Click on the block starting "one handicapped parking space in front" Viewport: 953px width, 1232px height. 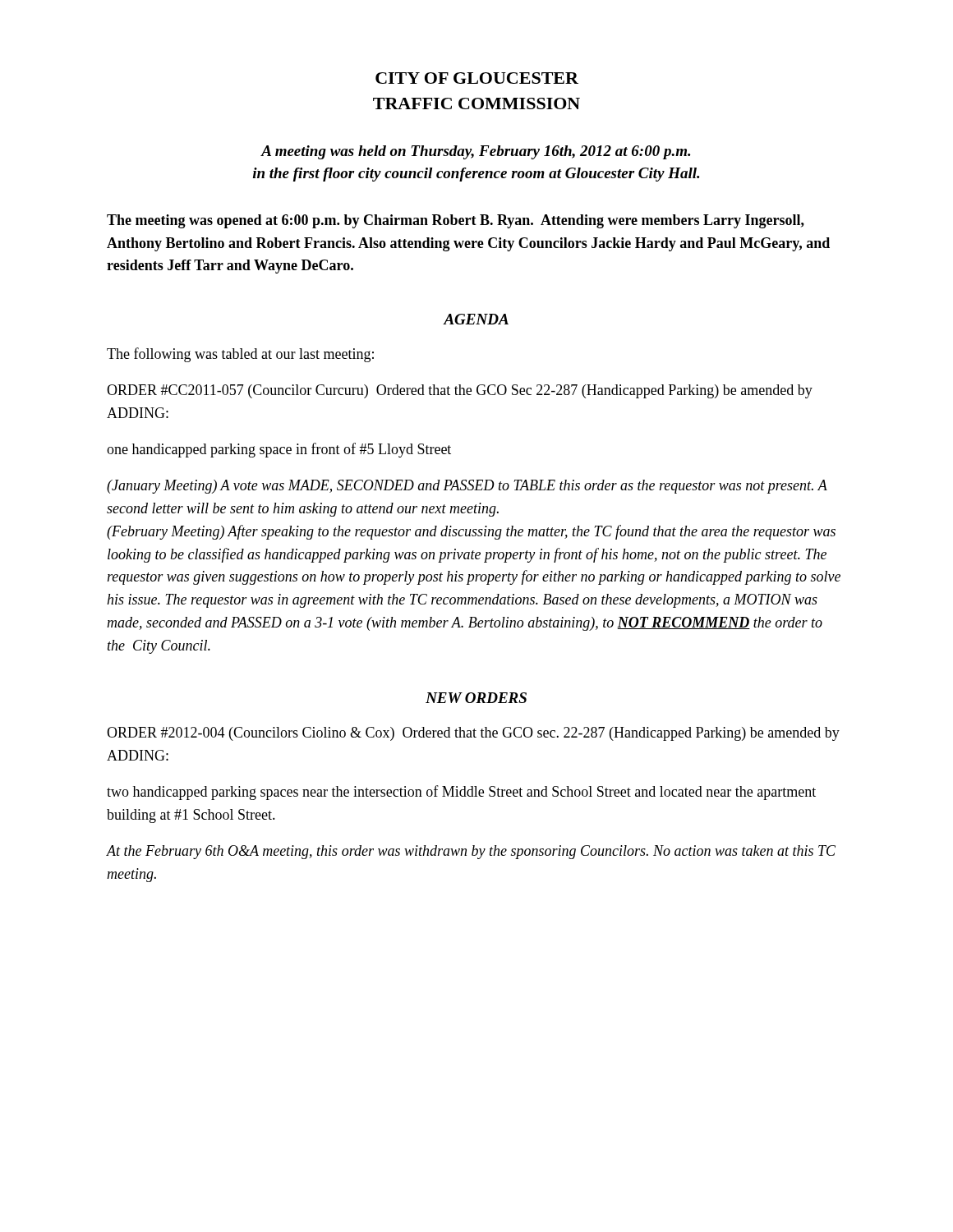279,449
